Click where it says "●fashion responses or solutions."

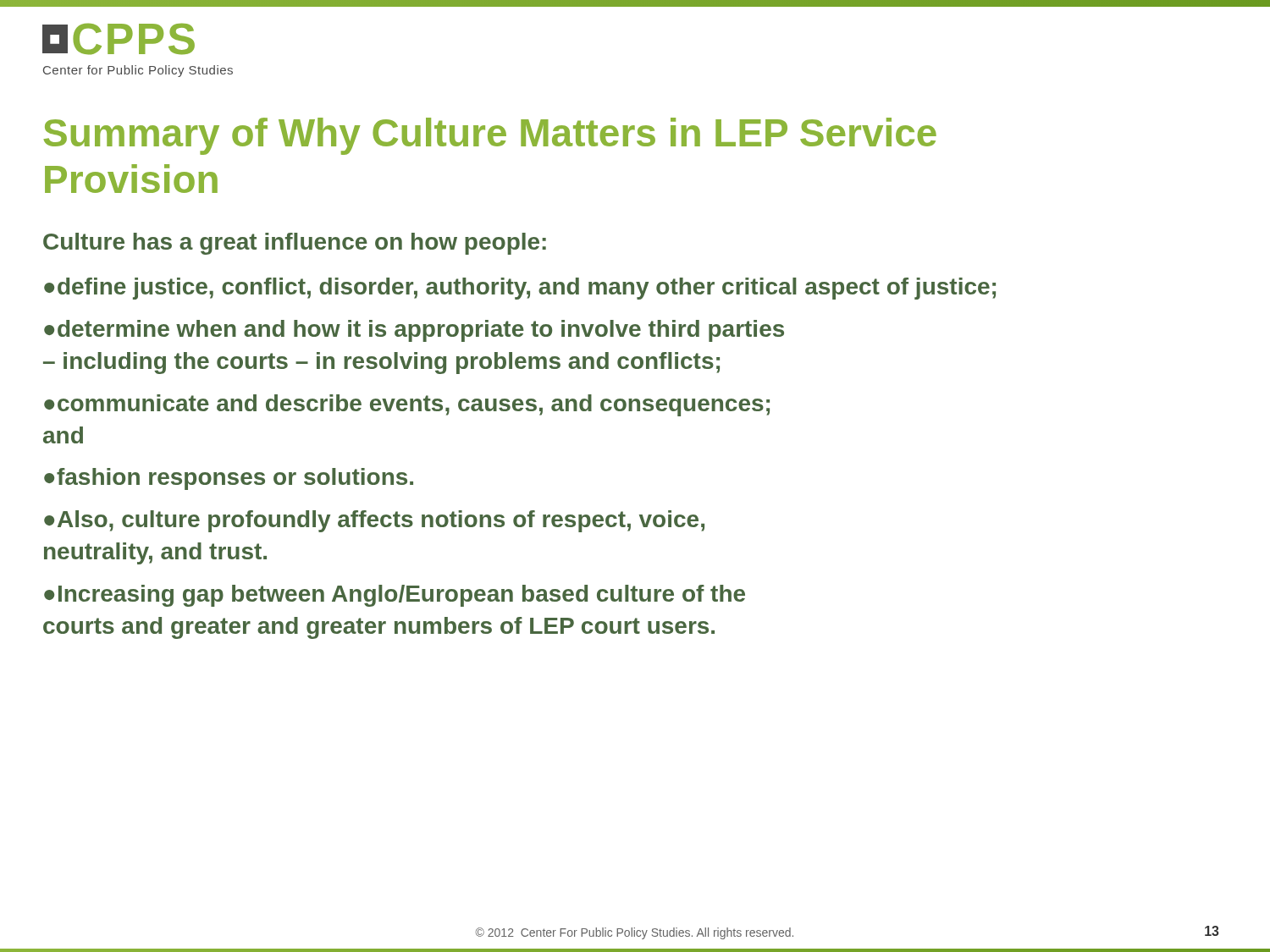[x=229, y=477]
